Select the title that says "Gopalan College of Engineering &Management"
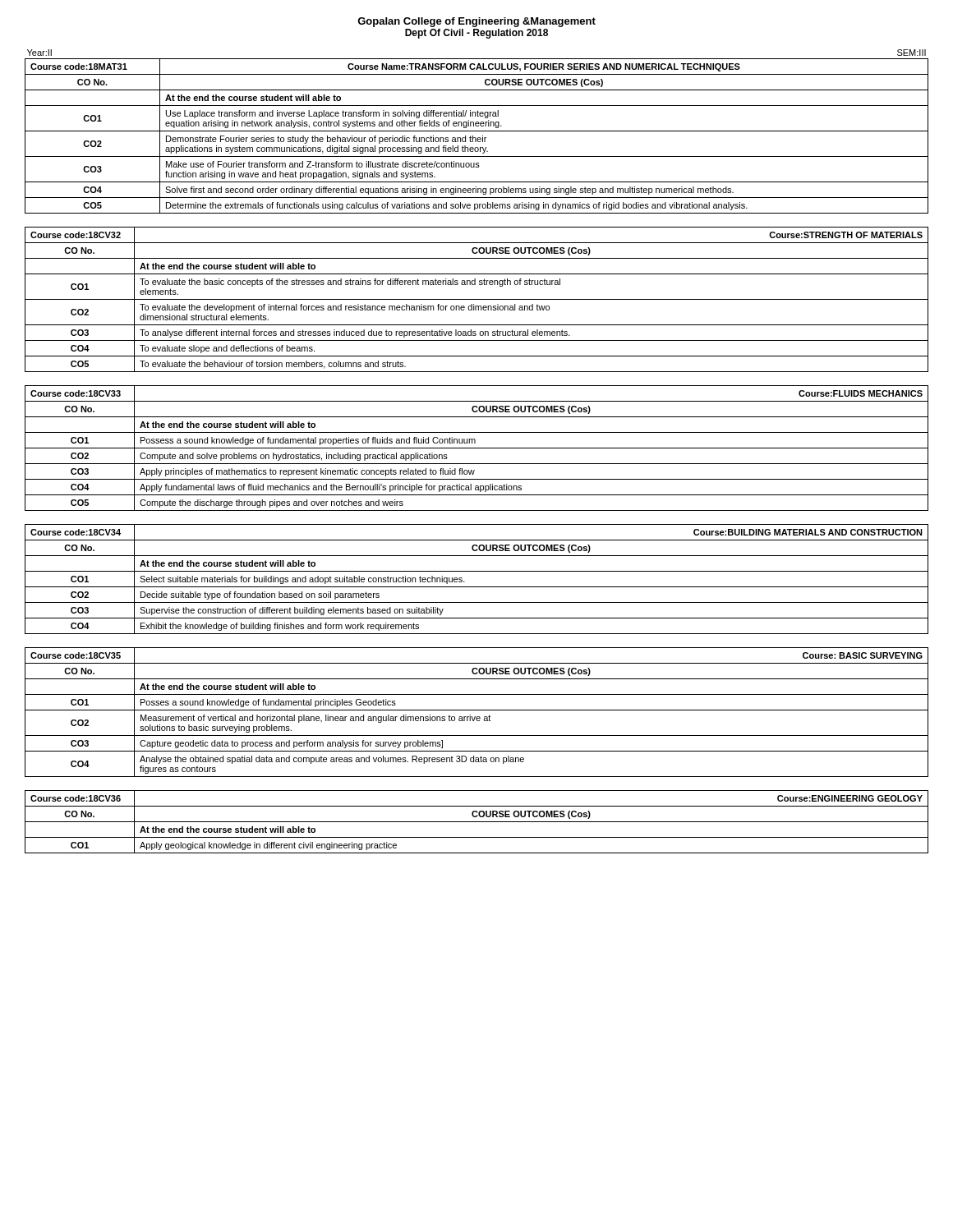This screenshot has width=953, height=1232. click(476, 27)
